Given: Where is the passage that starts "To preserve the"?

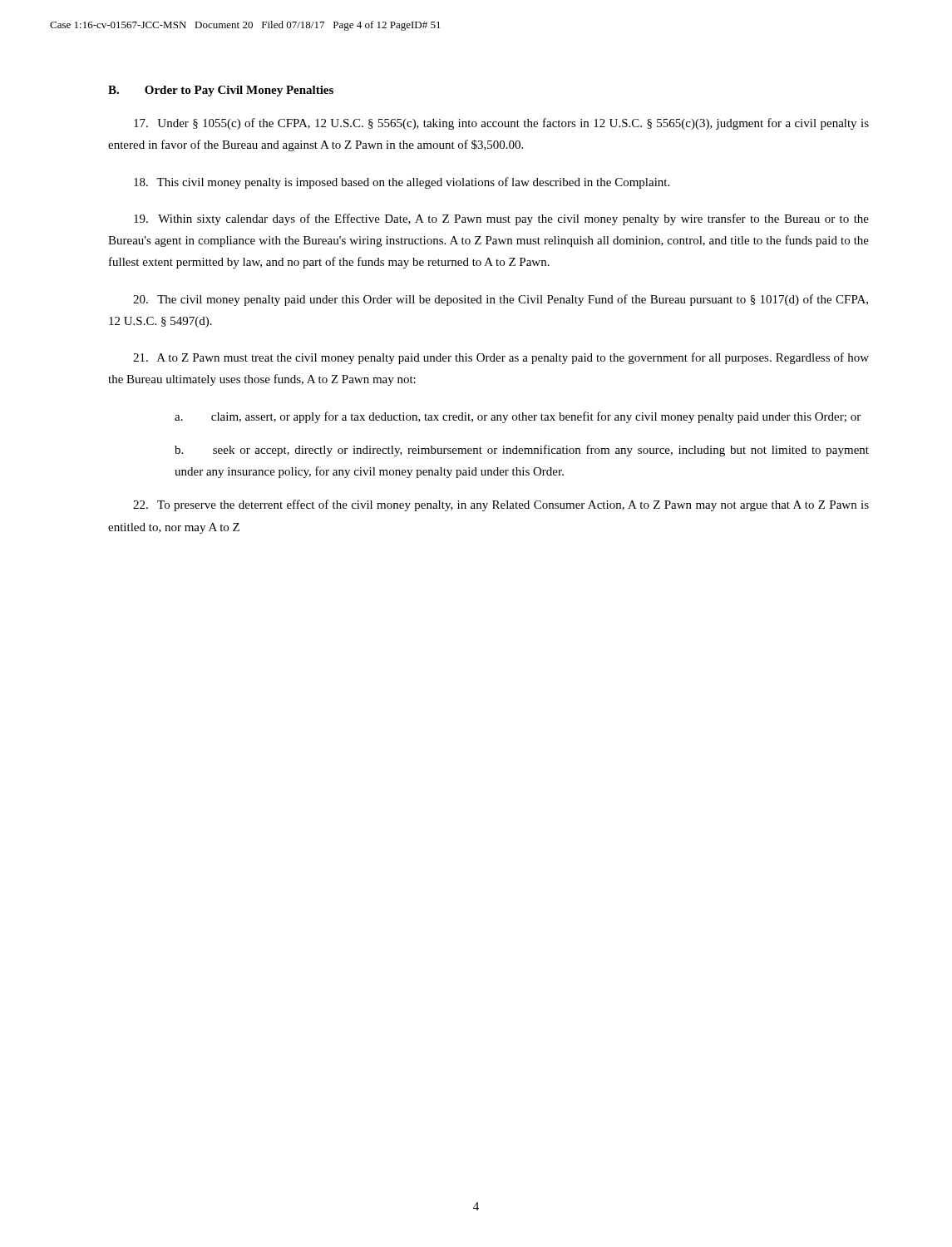Looking at the screenshot, I should [488, 514].
